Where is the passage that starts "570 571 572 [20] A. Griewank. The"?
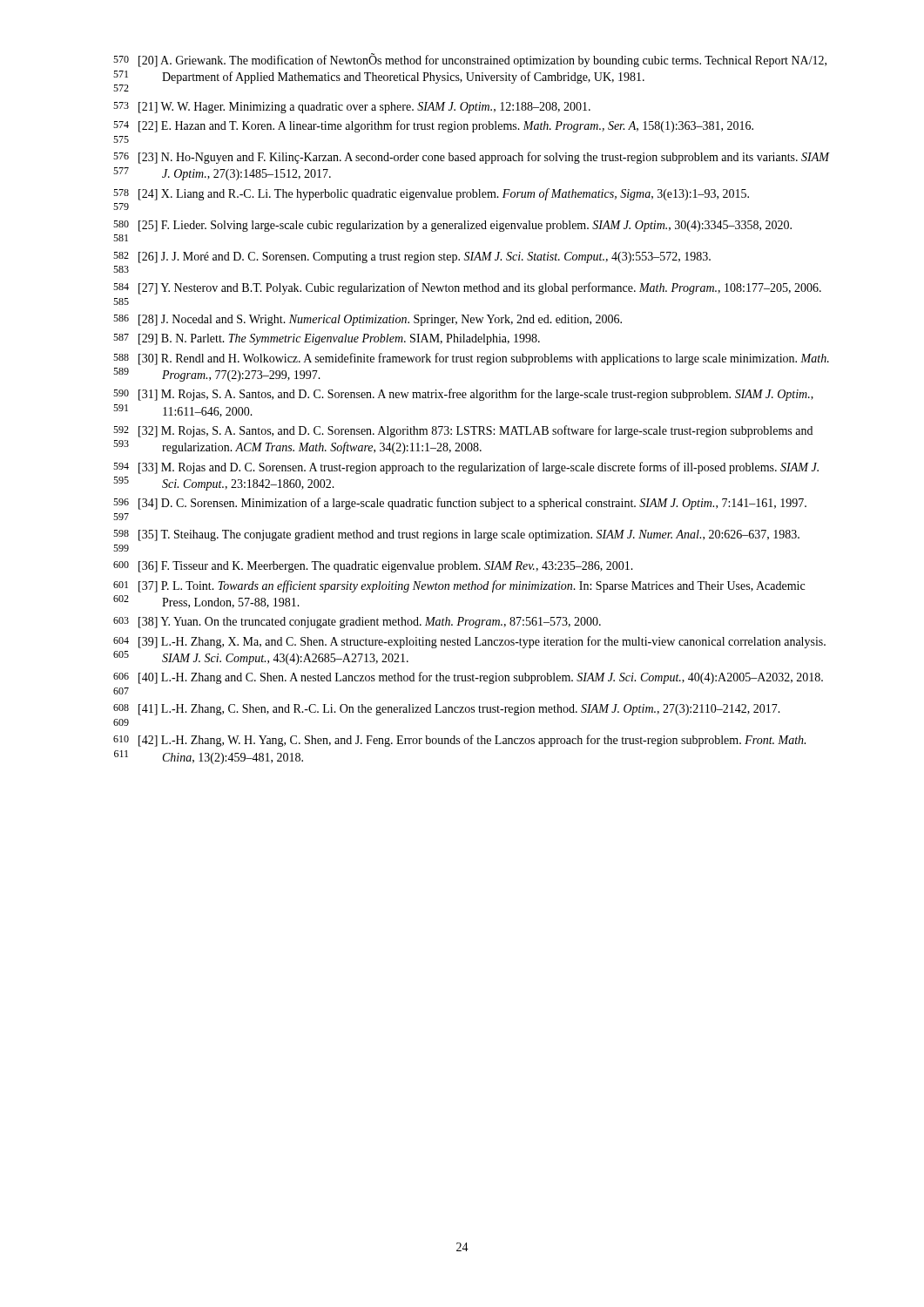The height and width of the screenshot is (1307, 924). (462, 74)
